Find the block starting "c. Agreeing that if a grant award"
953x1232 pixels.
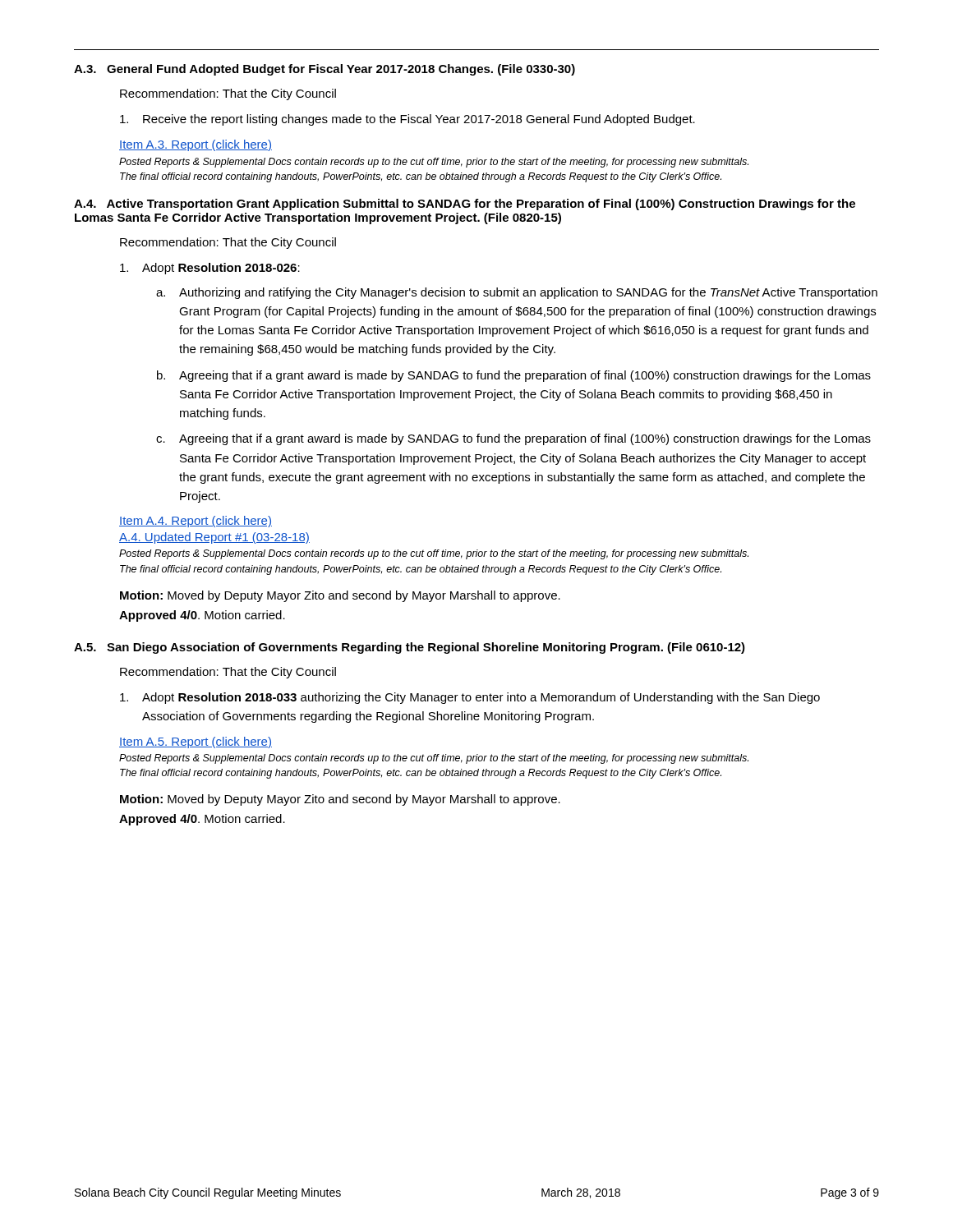click(x=518, y=467)
